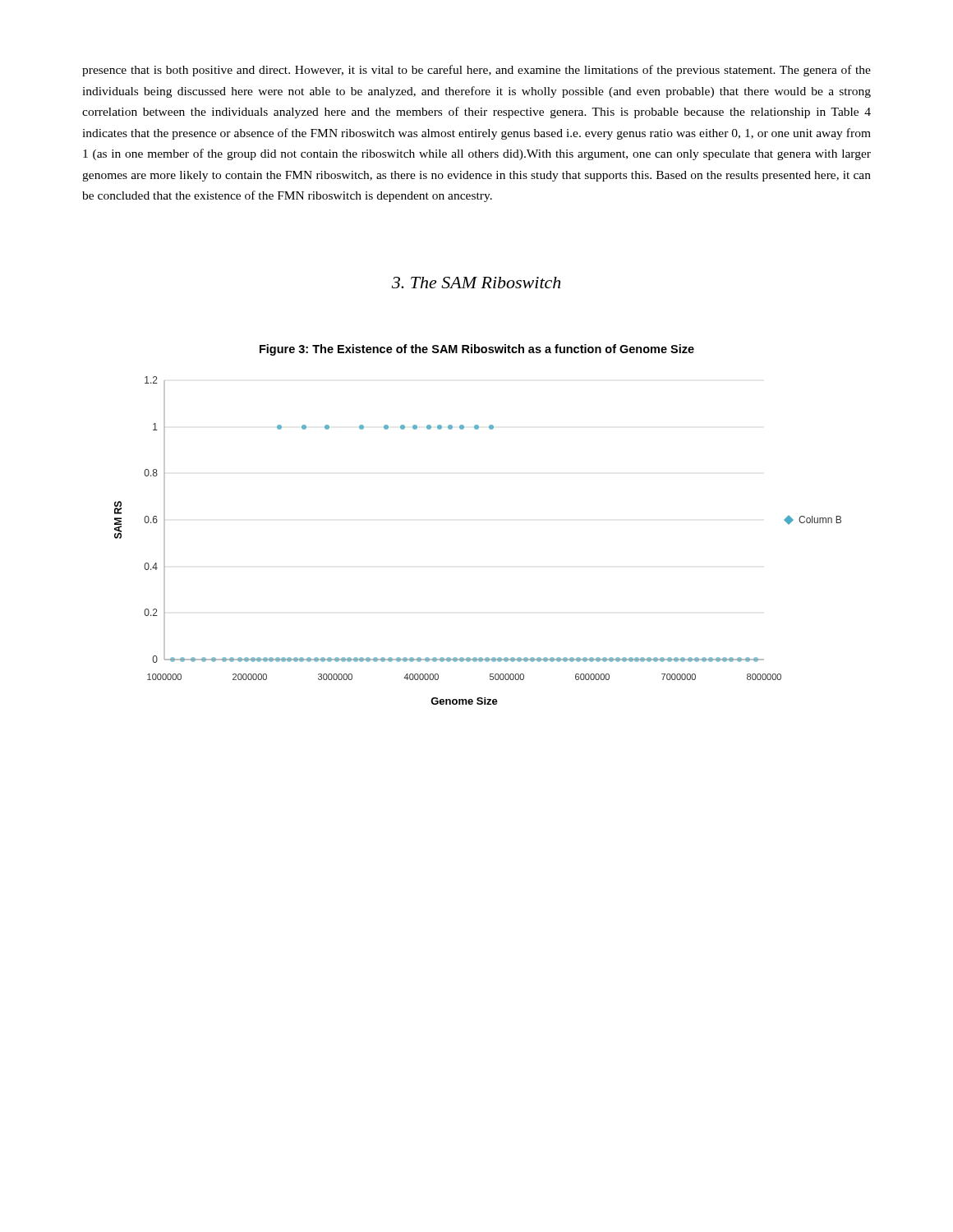The height and width of the screenshot is (1232, 953).
Task: Locate a scatter plot
Action: (476, 540)
